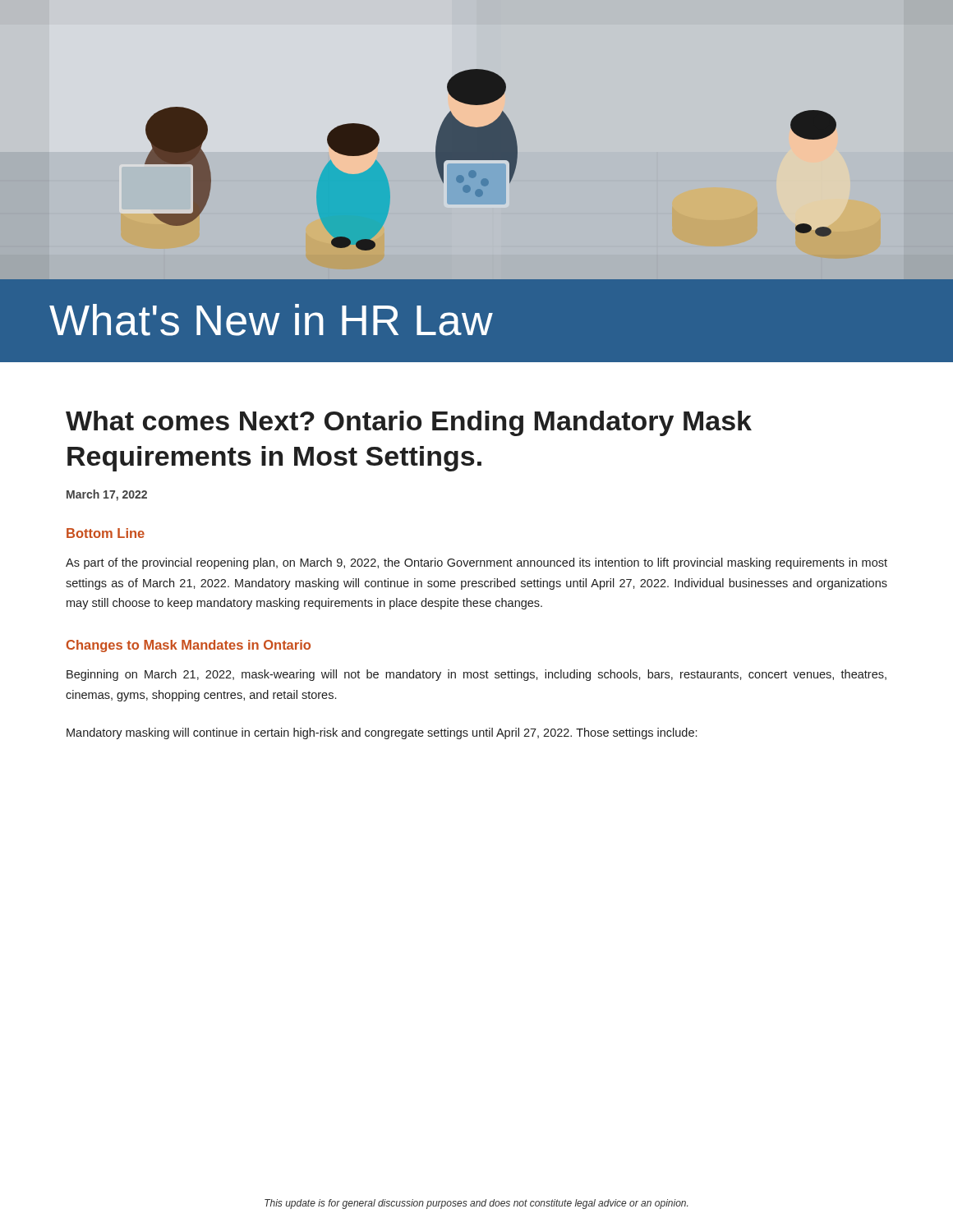953x1232 pixels.
Task: Locate the photo
Action: [476, 140]
